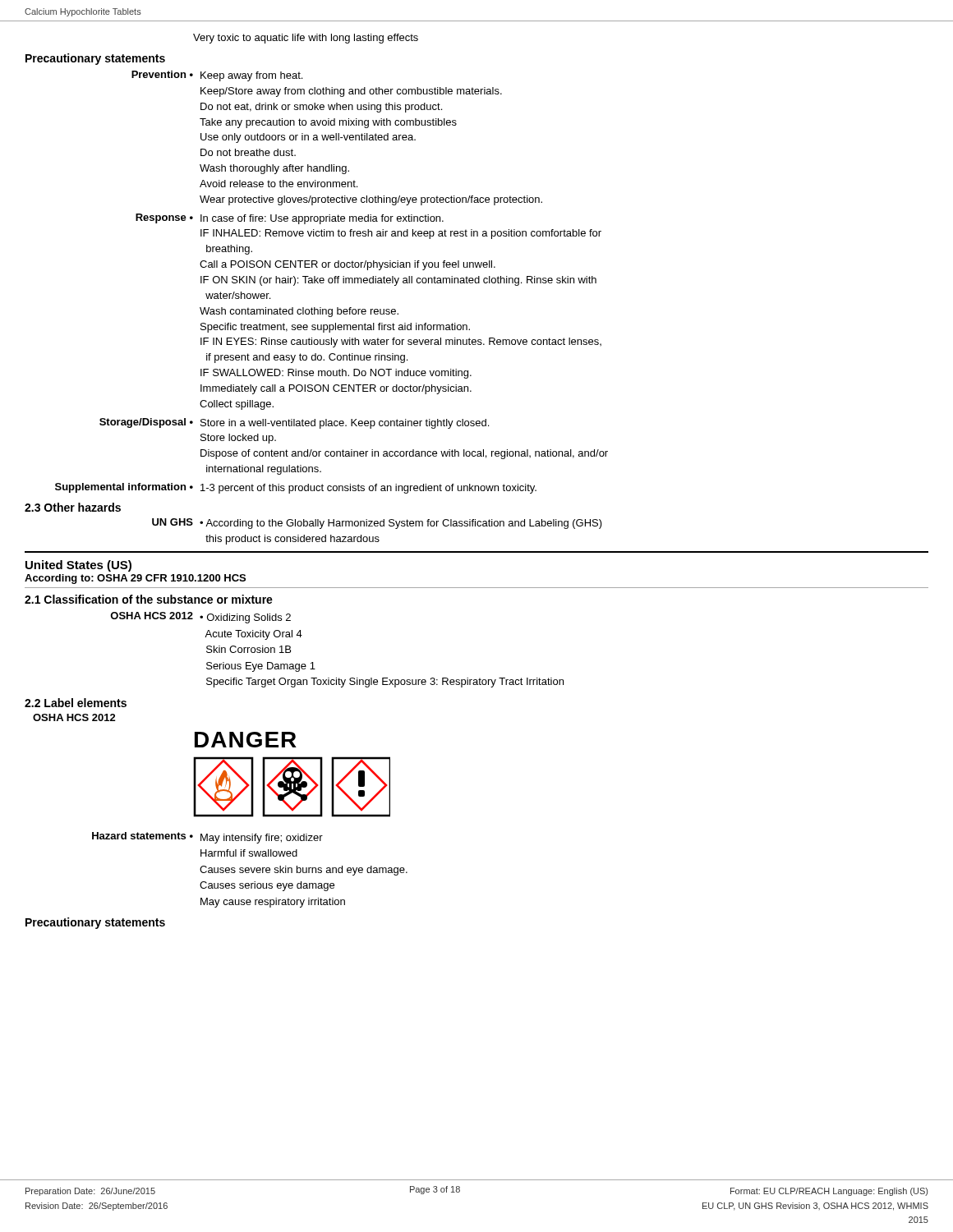Select the text block with the text "UN GHS • According to the Globally Harmonized"
Image resolution: width=953 pixels, height=1232 pixels.
coord(313,531)
